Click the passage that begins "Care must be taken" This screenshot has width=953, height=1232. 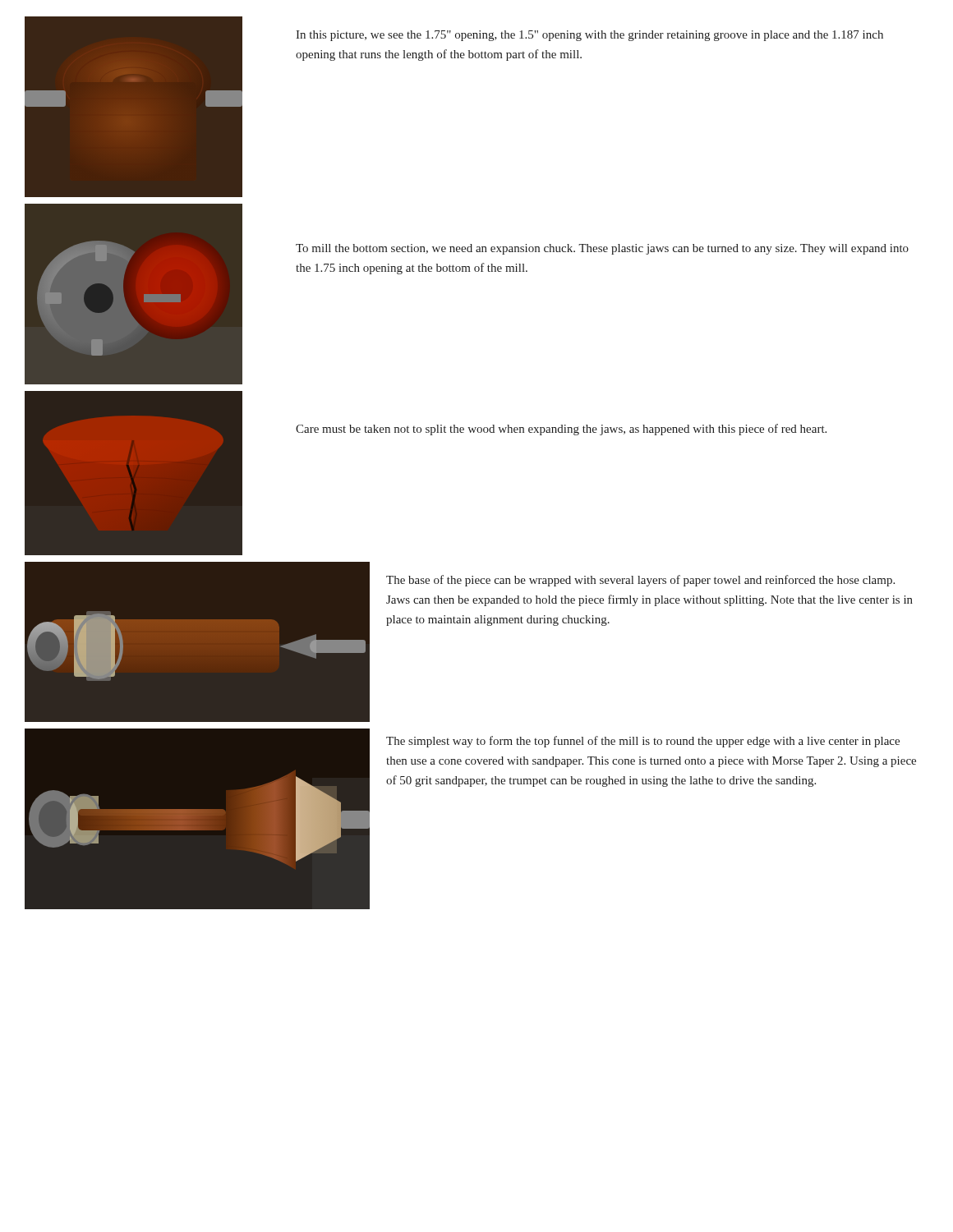point(562,429)
